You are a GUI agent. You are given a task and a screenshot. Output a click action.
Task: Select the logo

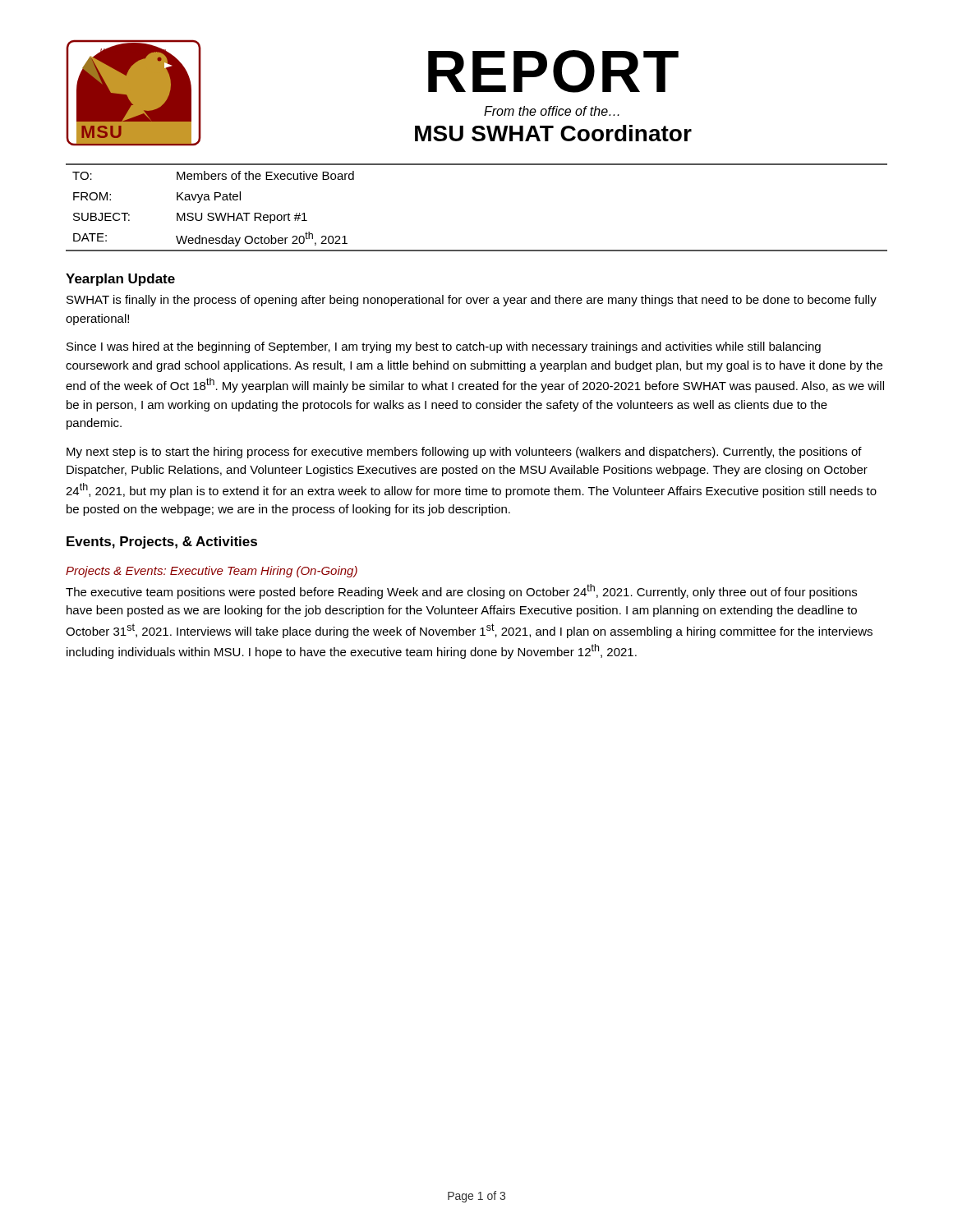(138, 94)
